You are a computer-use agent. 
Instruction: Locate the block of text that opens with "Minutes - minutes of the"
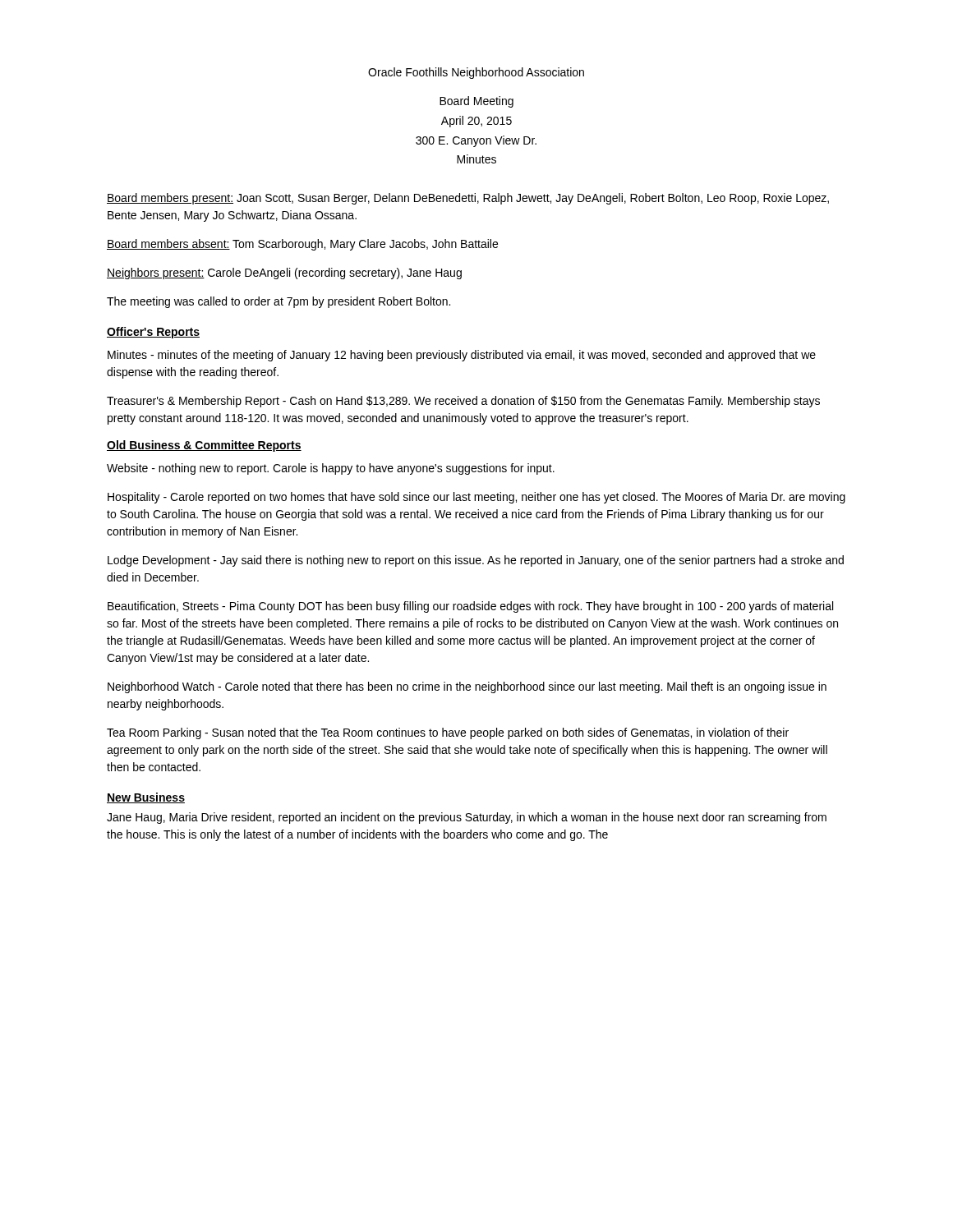click(x=461, y=364)
